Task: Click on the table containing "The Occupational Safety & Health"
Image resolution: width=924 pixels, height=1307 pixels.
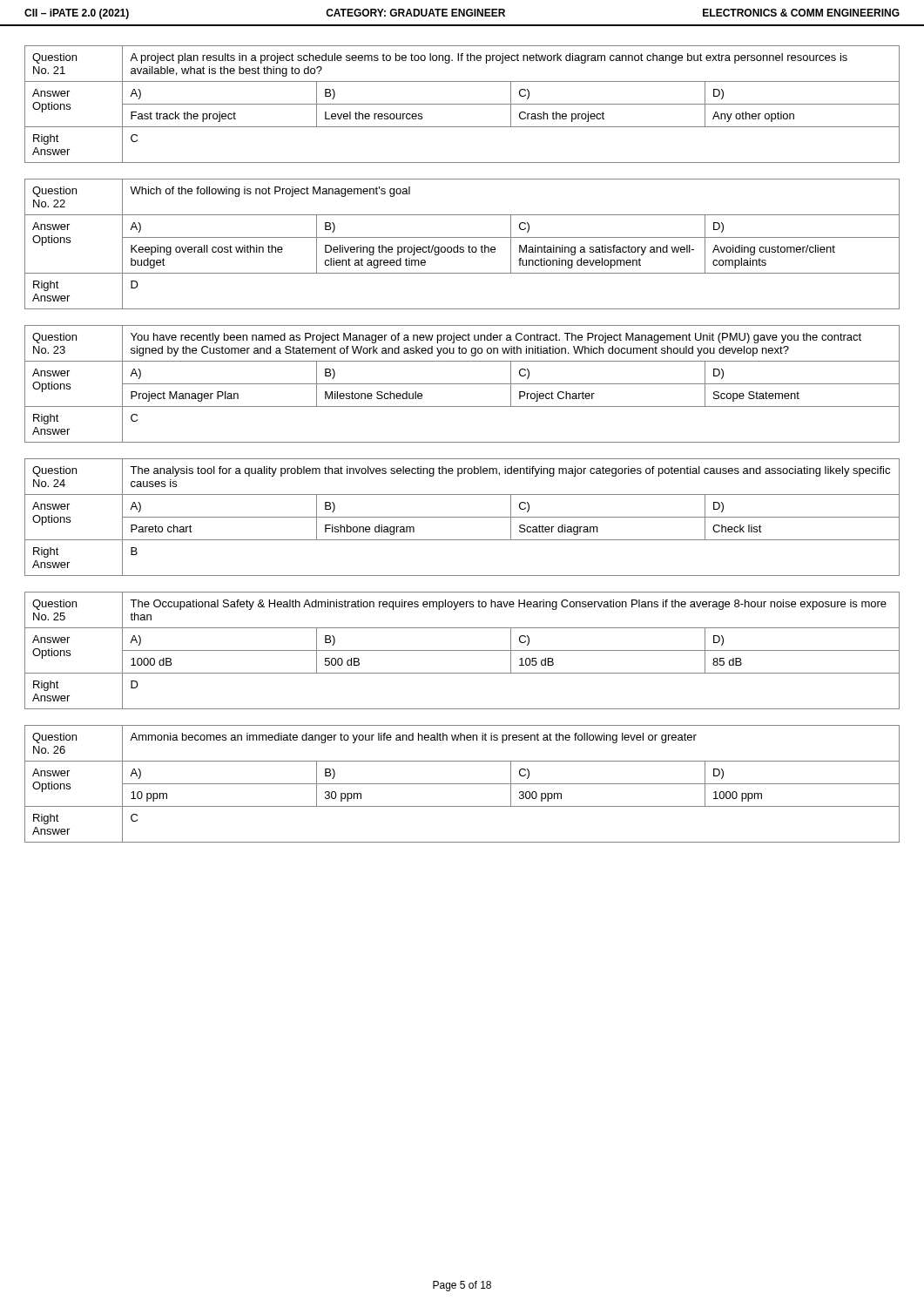Action: point(462,650)
